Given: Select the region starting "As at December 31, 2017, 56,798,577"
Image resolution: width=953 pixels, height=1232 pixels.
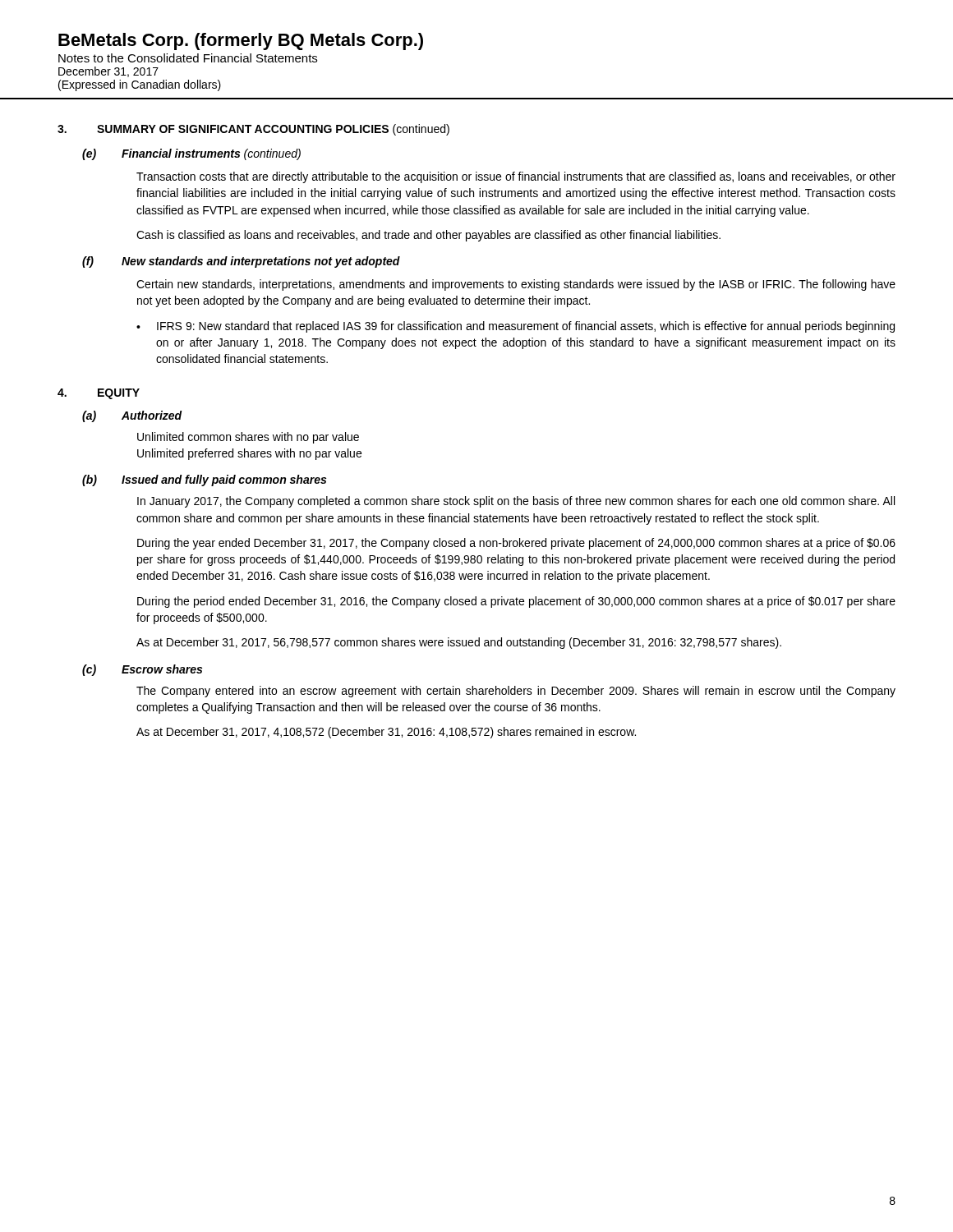Looking at the screenshot, I should tap(459, 643).
